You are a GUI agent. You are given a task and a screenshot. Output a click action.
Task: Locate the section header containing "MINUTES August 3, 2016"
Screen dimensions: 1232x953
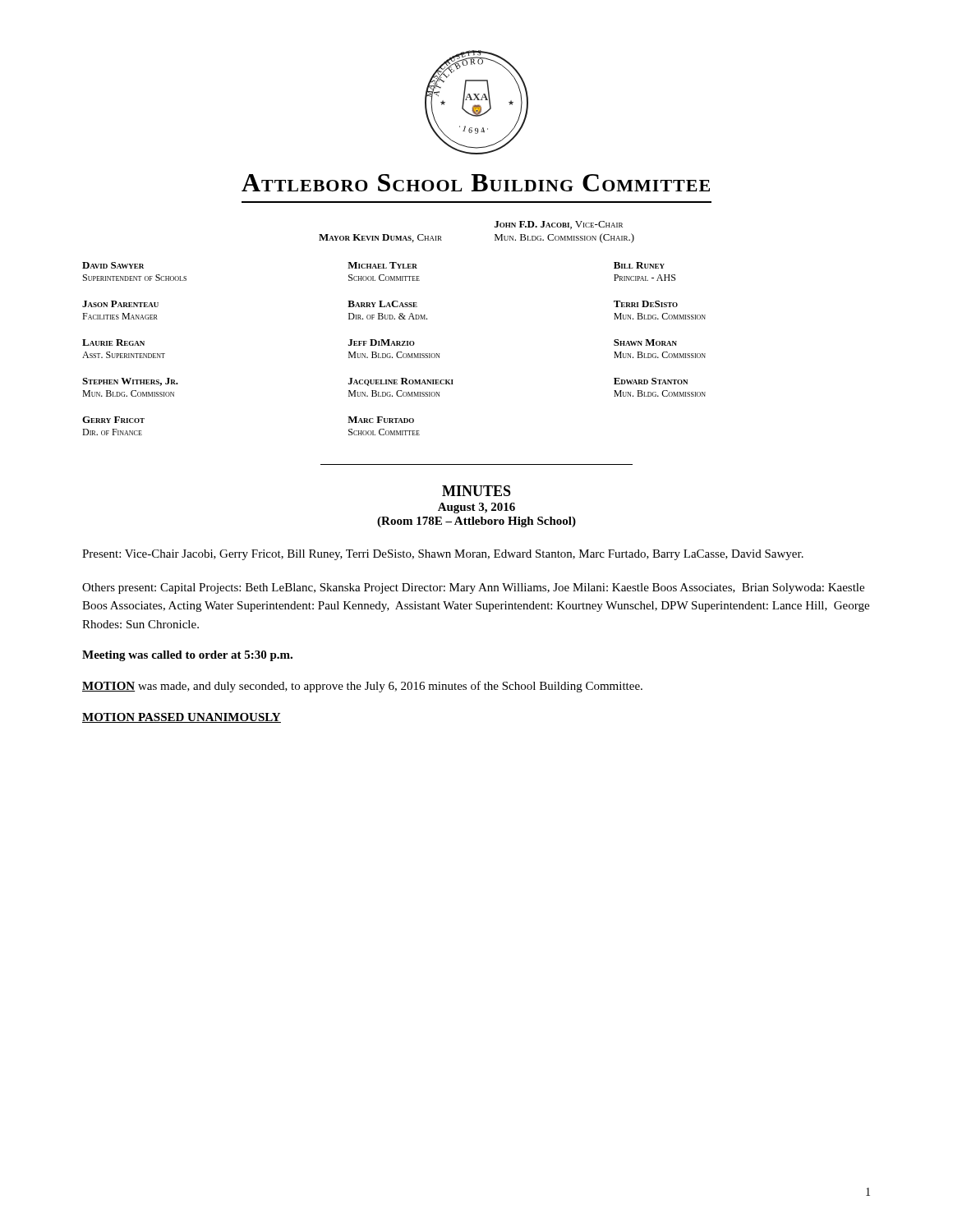476,506
